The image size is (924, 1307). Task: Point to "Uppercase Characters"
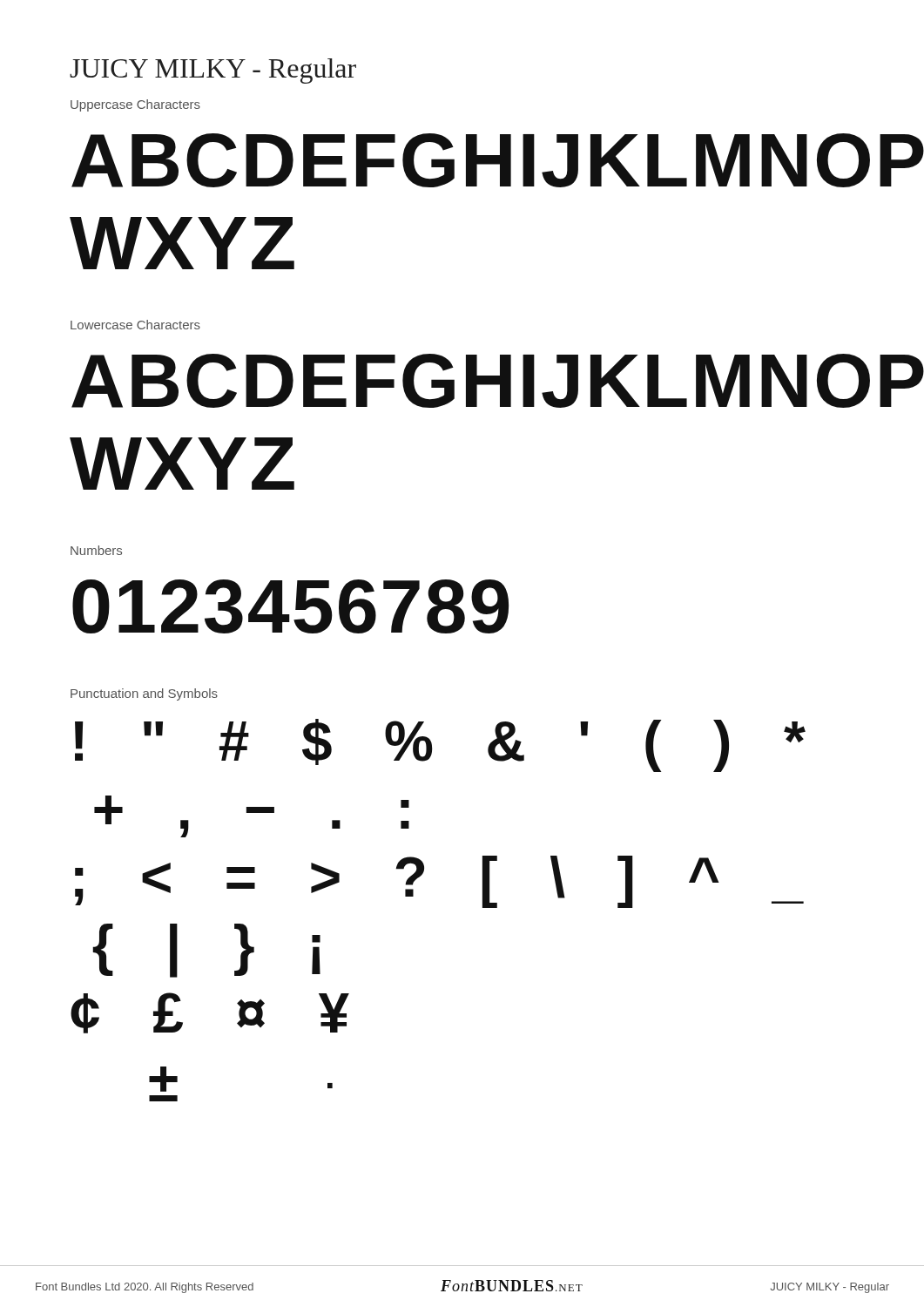point(135,104)
